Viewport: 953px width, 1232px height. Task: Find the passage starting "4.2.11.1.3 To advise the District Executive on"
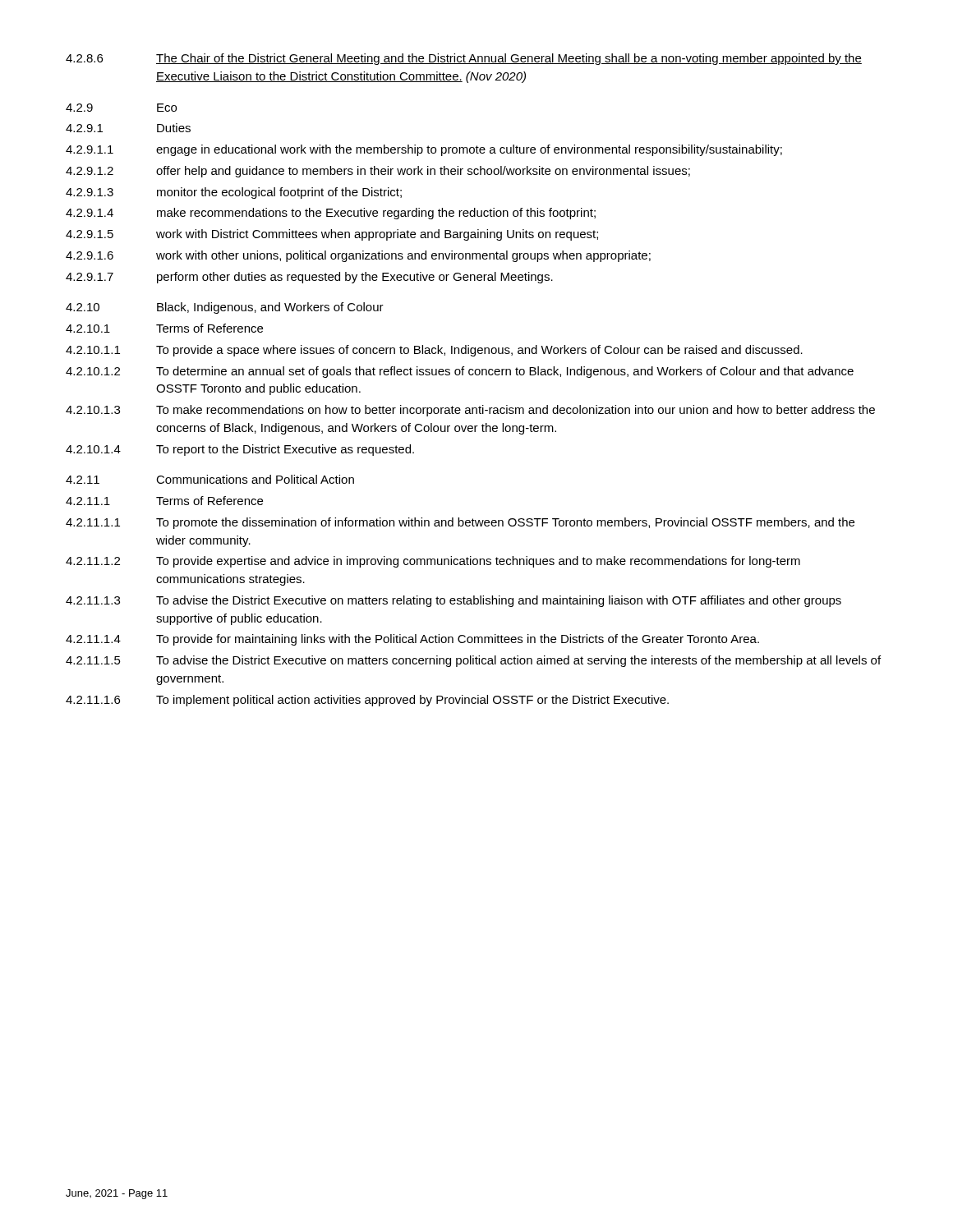476,609
